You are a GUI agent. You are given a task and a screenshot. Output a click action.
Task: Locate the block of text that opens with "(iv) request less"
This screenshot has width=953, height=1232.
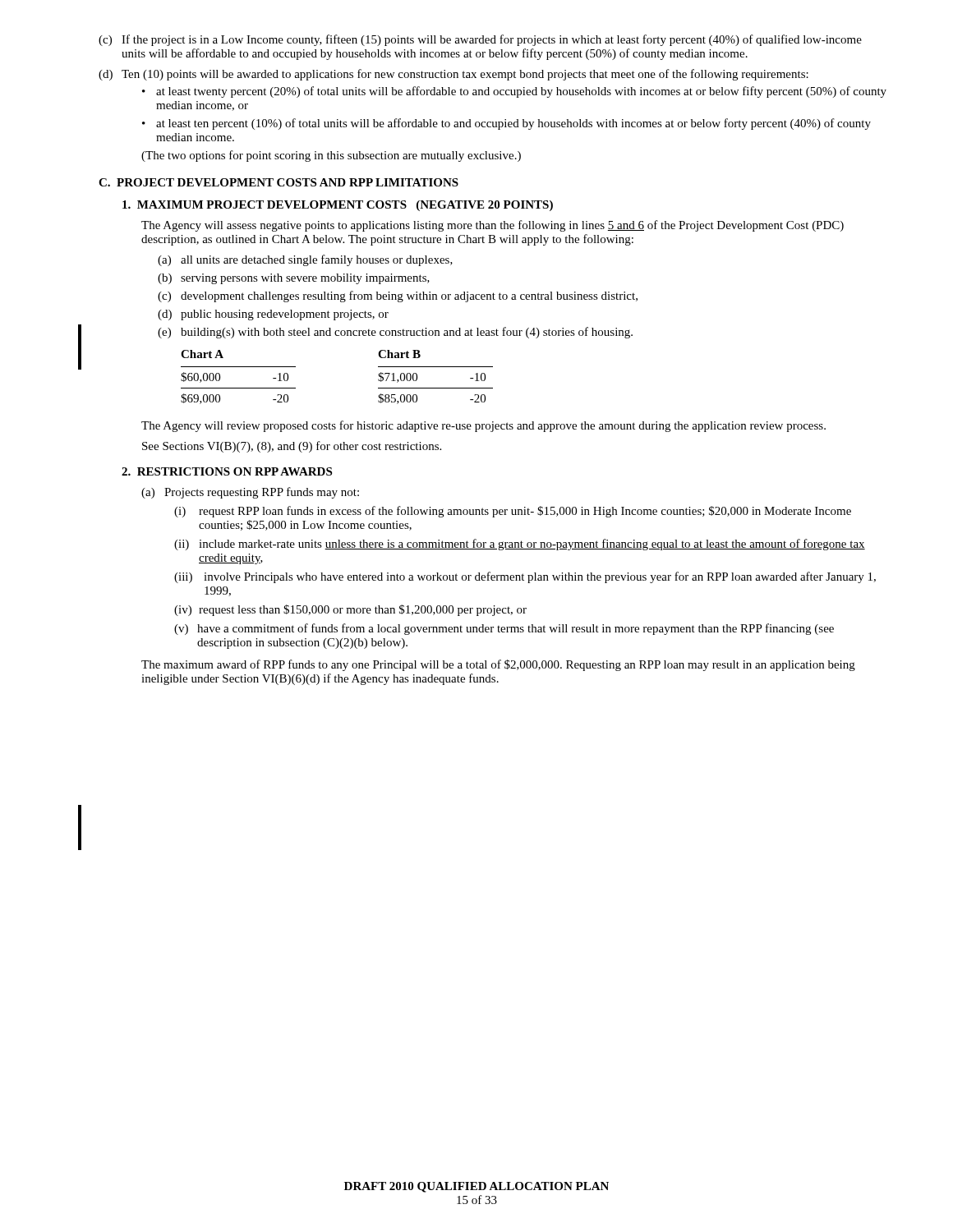coord(350,610)
